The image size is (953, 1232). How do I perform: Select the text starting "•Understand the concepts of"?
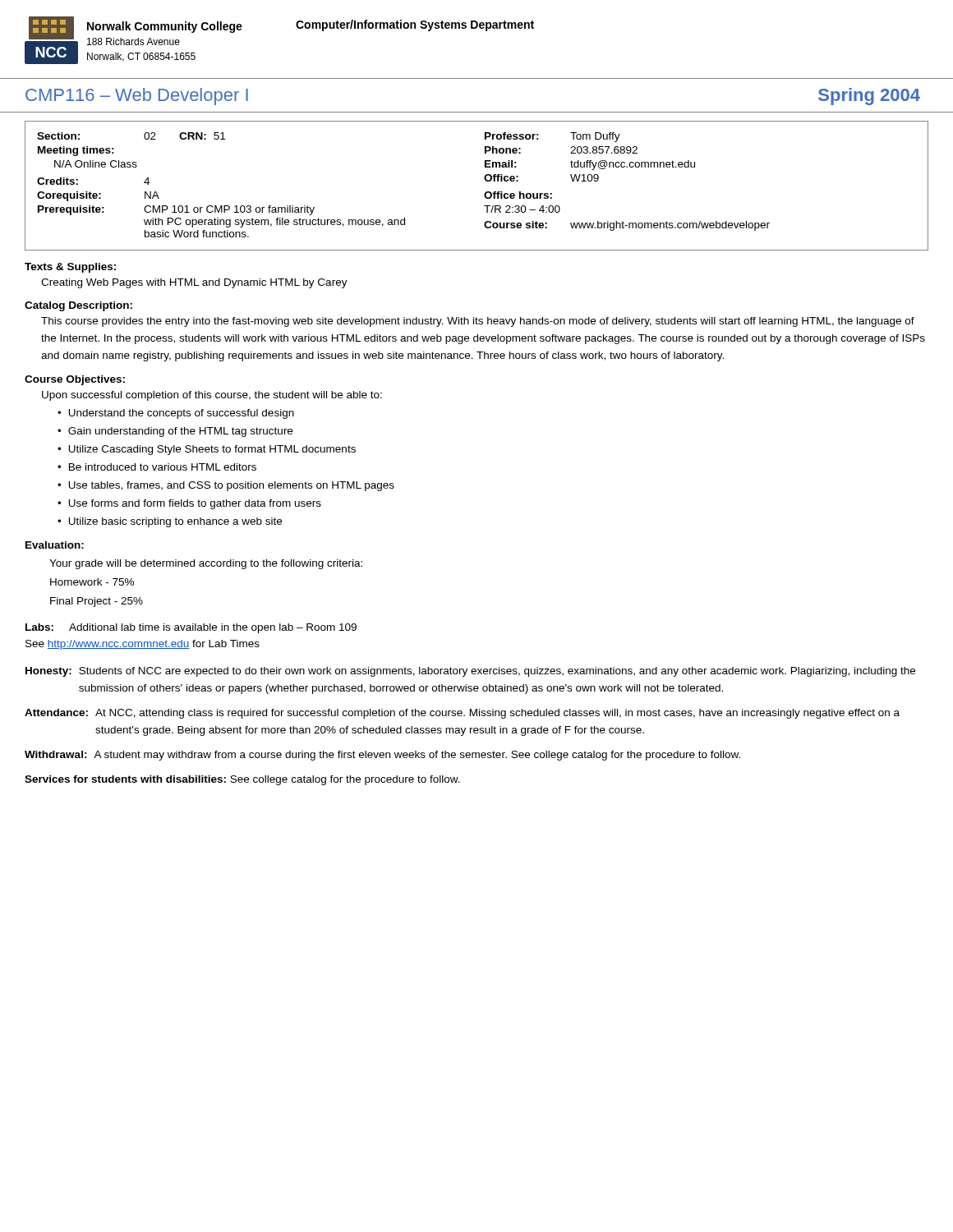pos(176,414)
